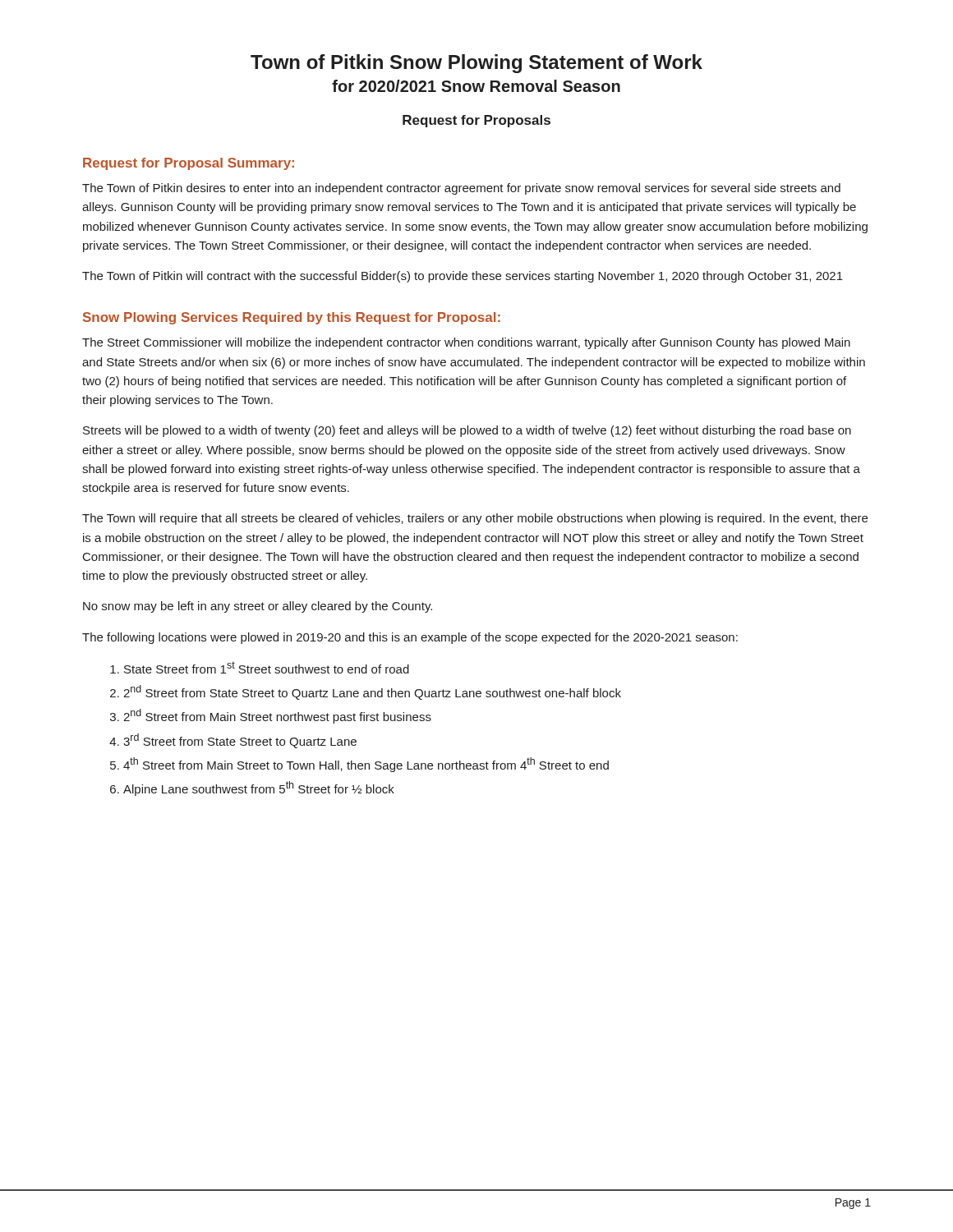Click the passage that begins "2nd Street from State Street to"

pyautogui.click(x=372, y=692)
